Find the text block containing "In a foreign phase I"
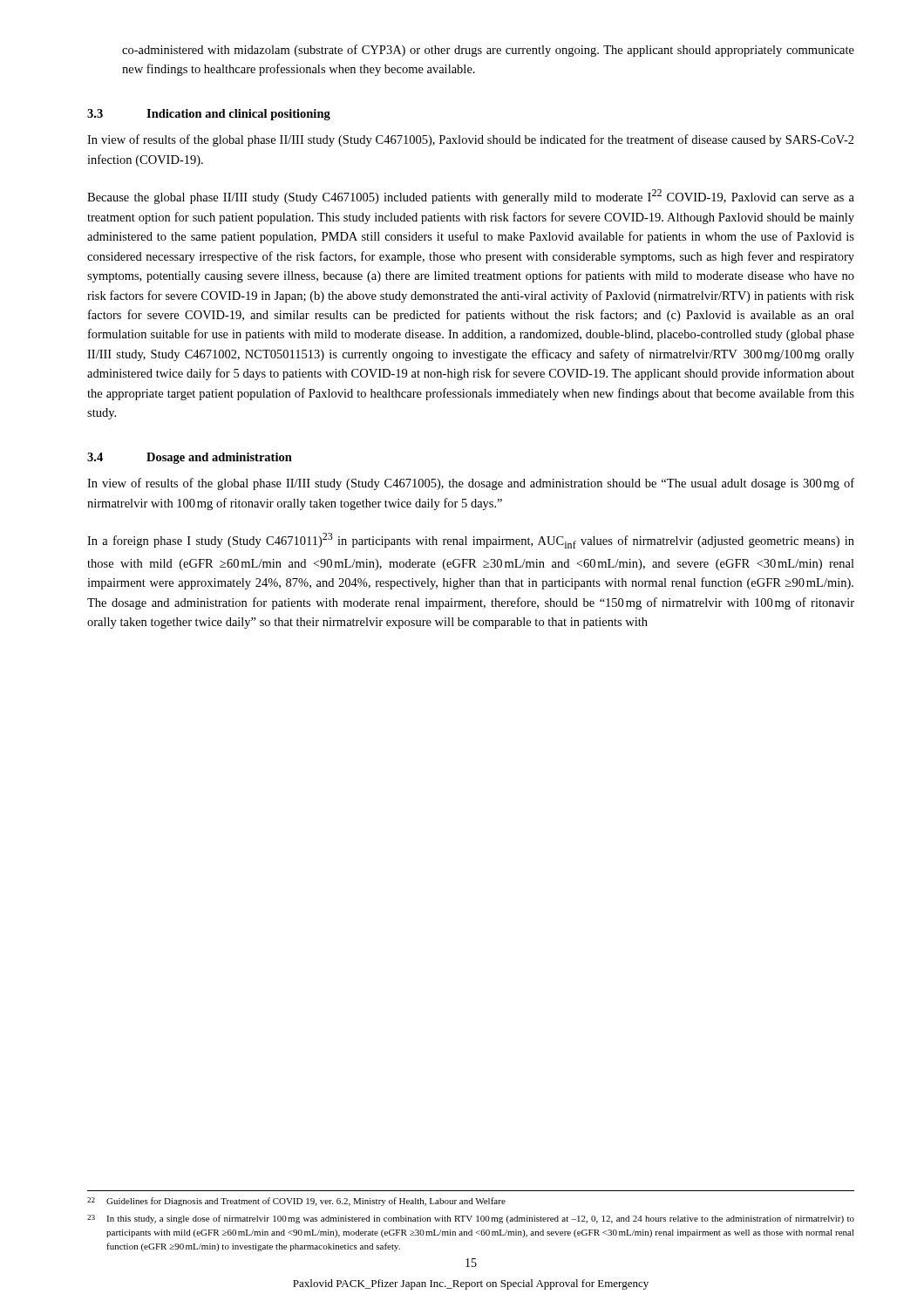This screenshot has width=924, height=1308. pos(471,580)
